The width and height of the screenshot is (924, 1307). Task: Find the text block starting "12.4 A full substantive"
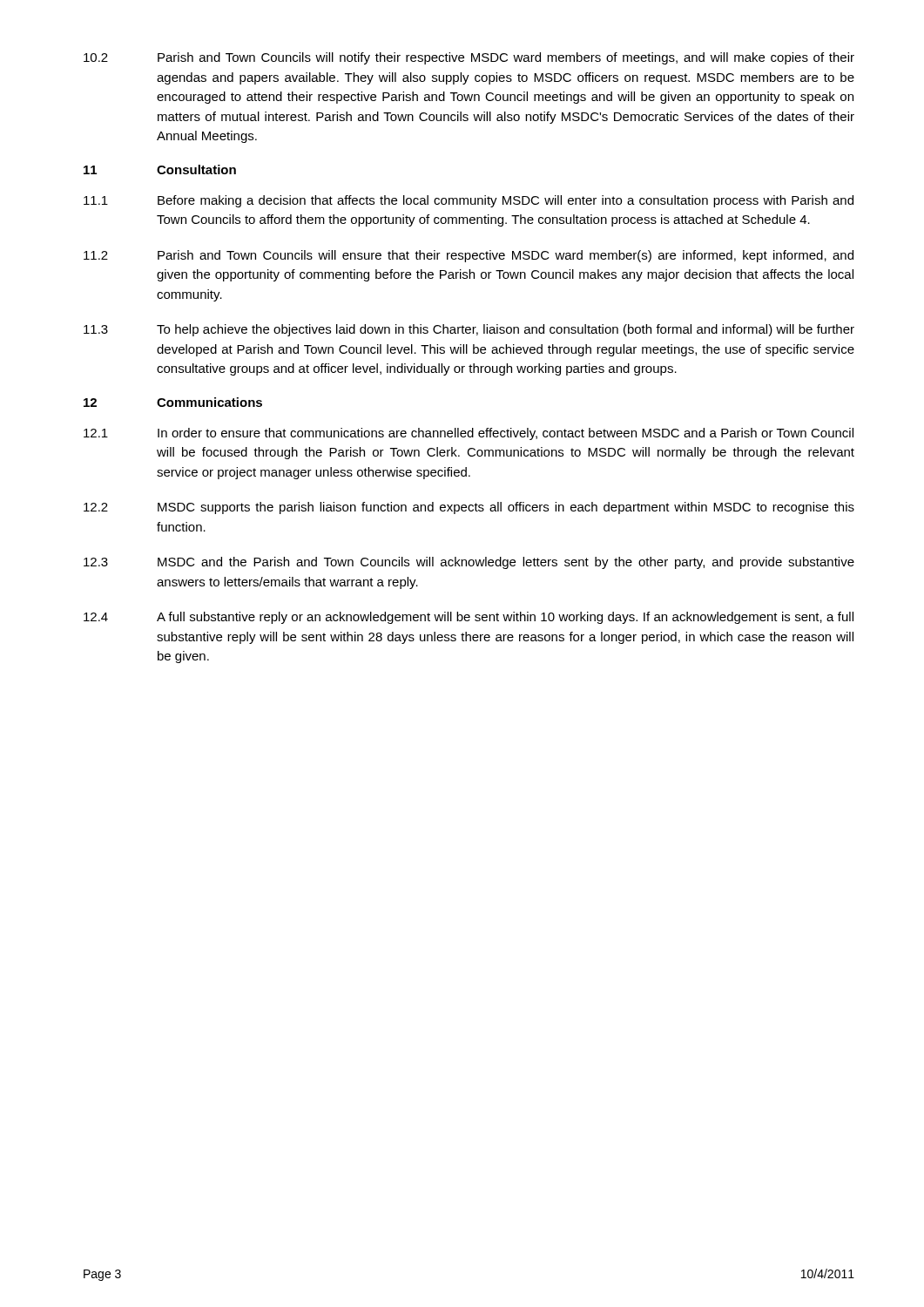469,637
